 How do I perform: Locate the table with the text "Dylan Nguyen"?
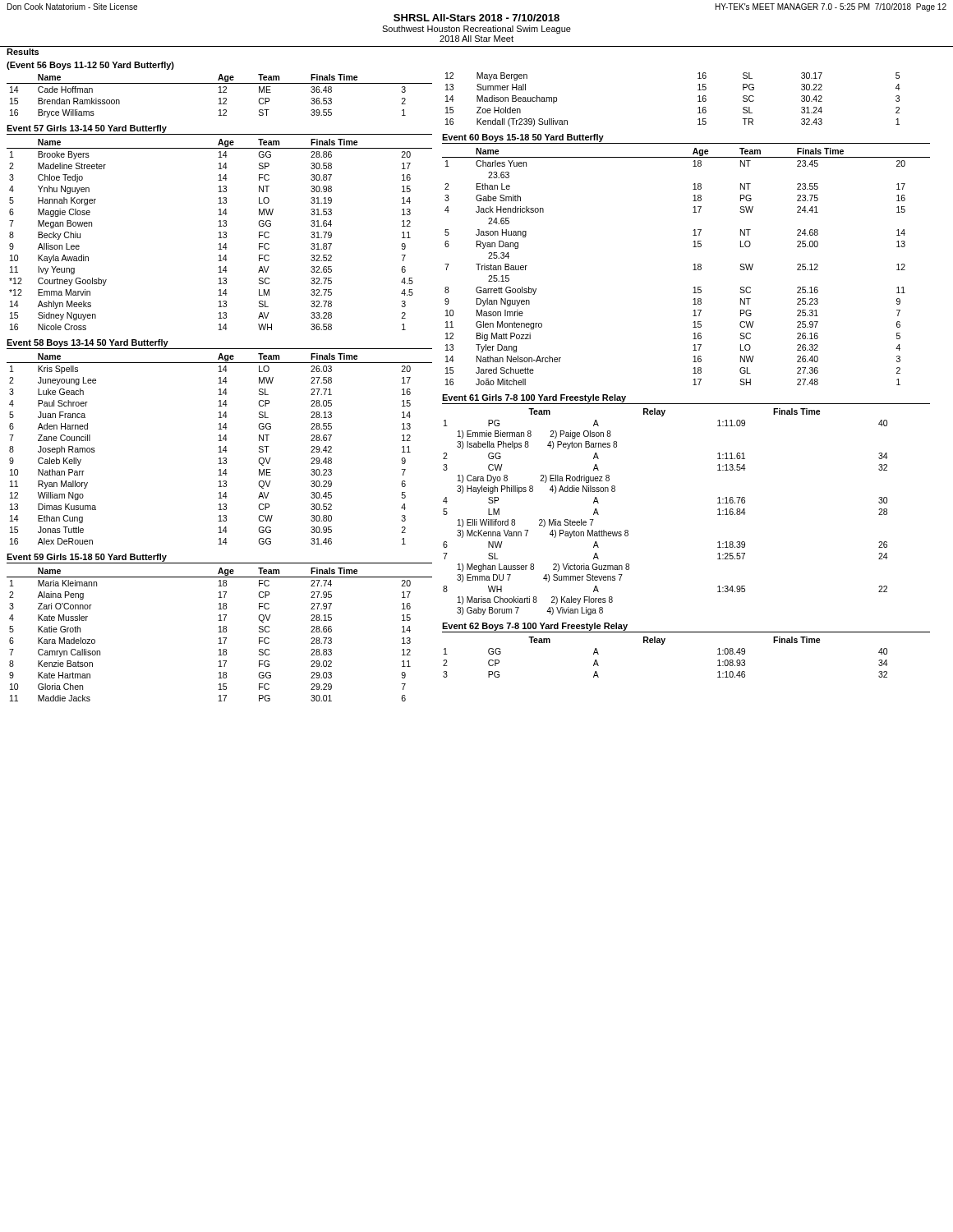[686, 267]
